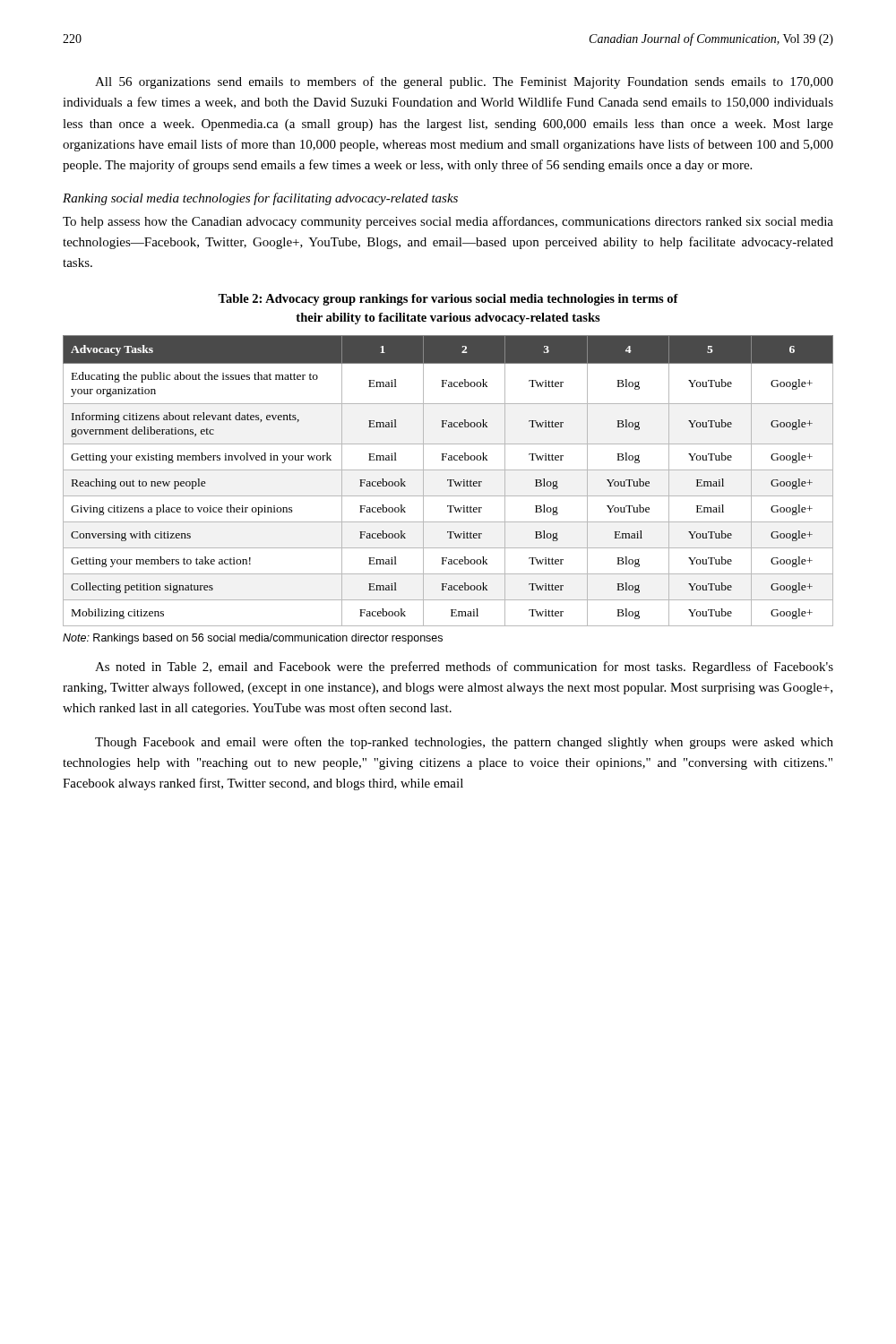
Task: Where is the passage that starts "To help assess how the Canadian"?
Action: [448, 242]
